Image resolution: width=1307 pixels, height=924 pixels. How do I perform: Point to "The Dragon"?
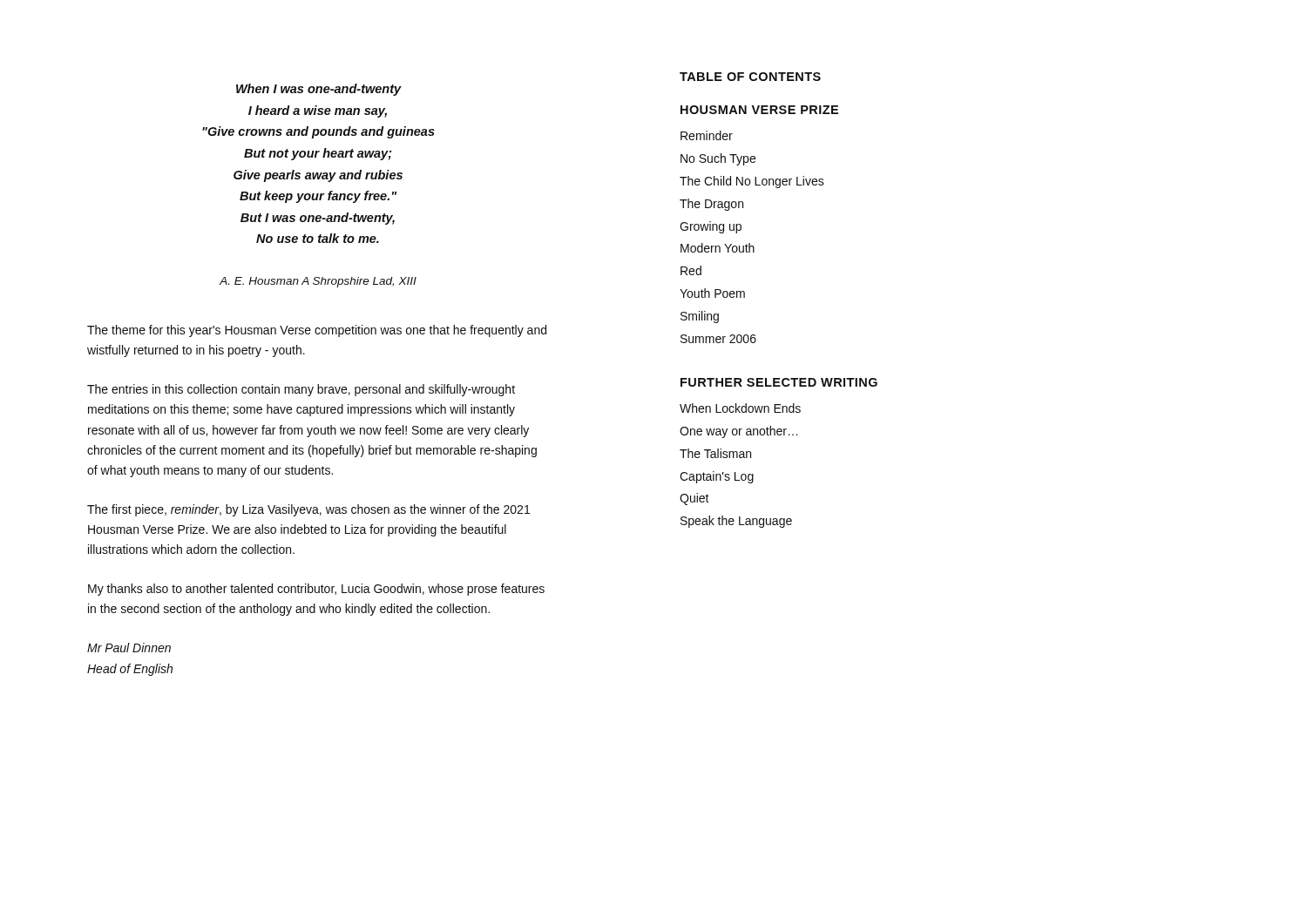pyautogui.click(x=712, y=204)
